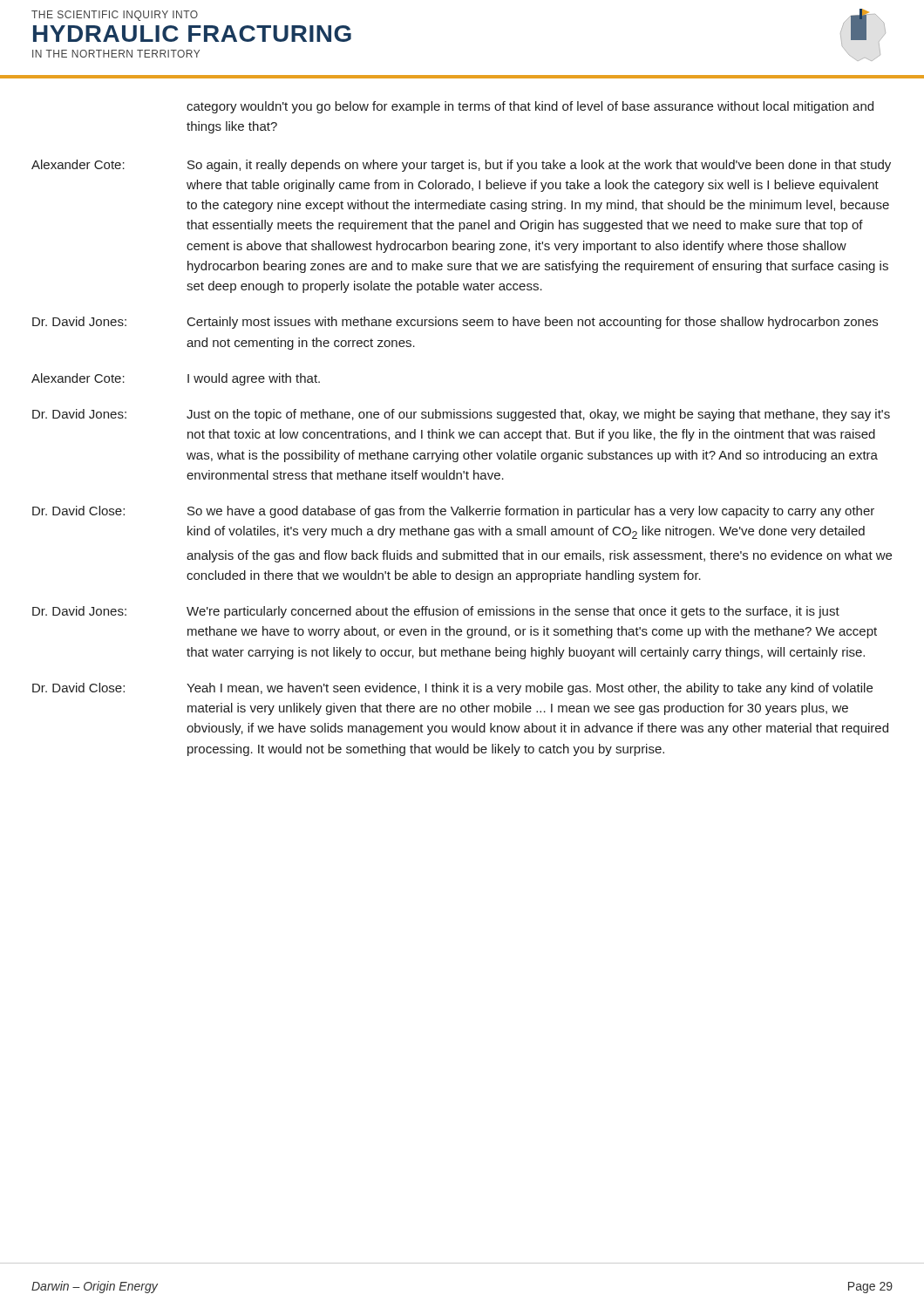Screen dimensions: 1308x924
Task: Click on the text block starting "Dr. David Close: Yeah I"
Action: 462,718
